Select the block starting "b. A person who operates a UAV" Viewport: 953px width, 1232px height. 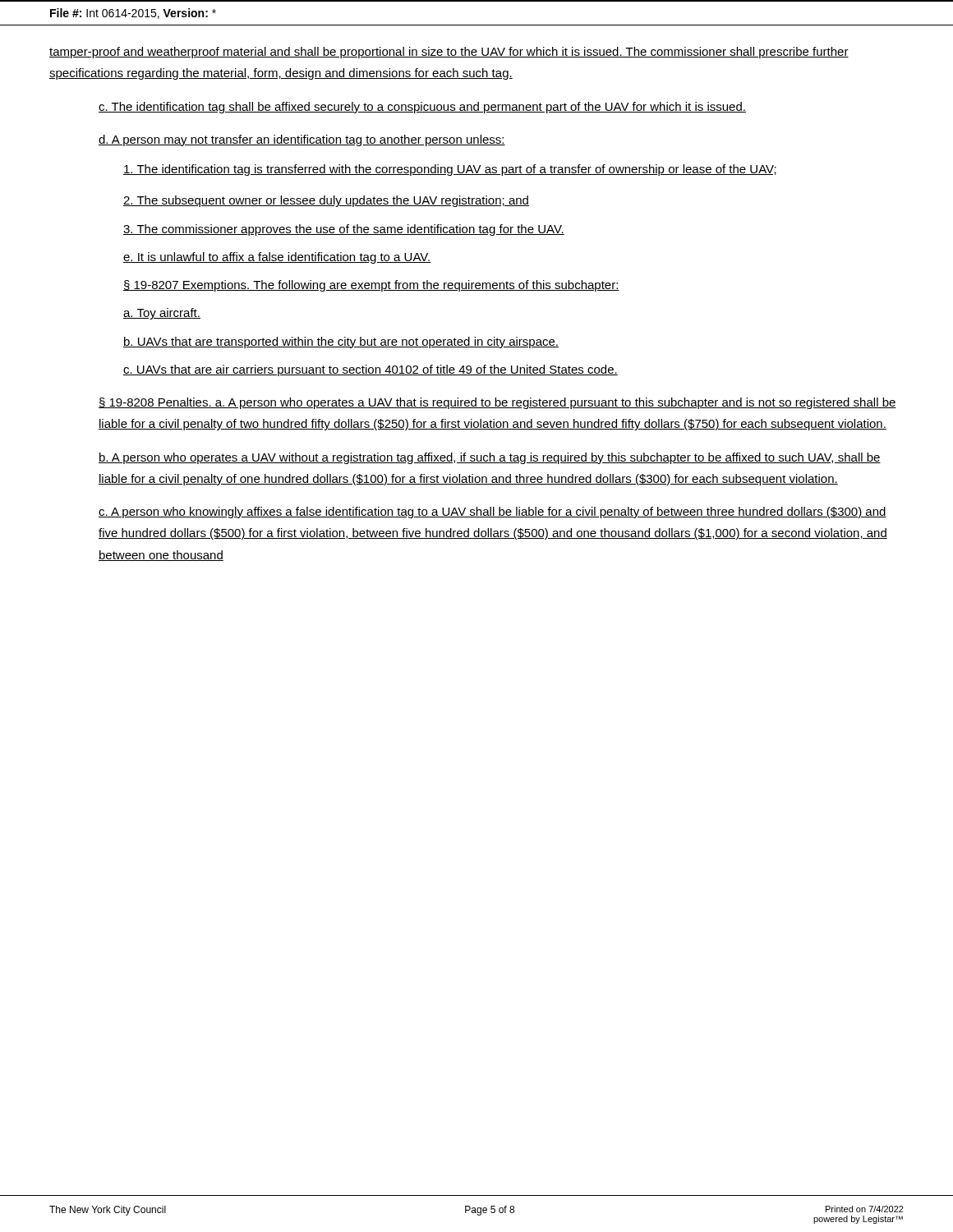[x=489, y=467]
